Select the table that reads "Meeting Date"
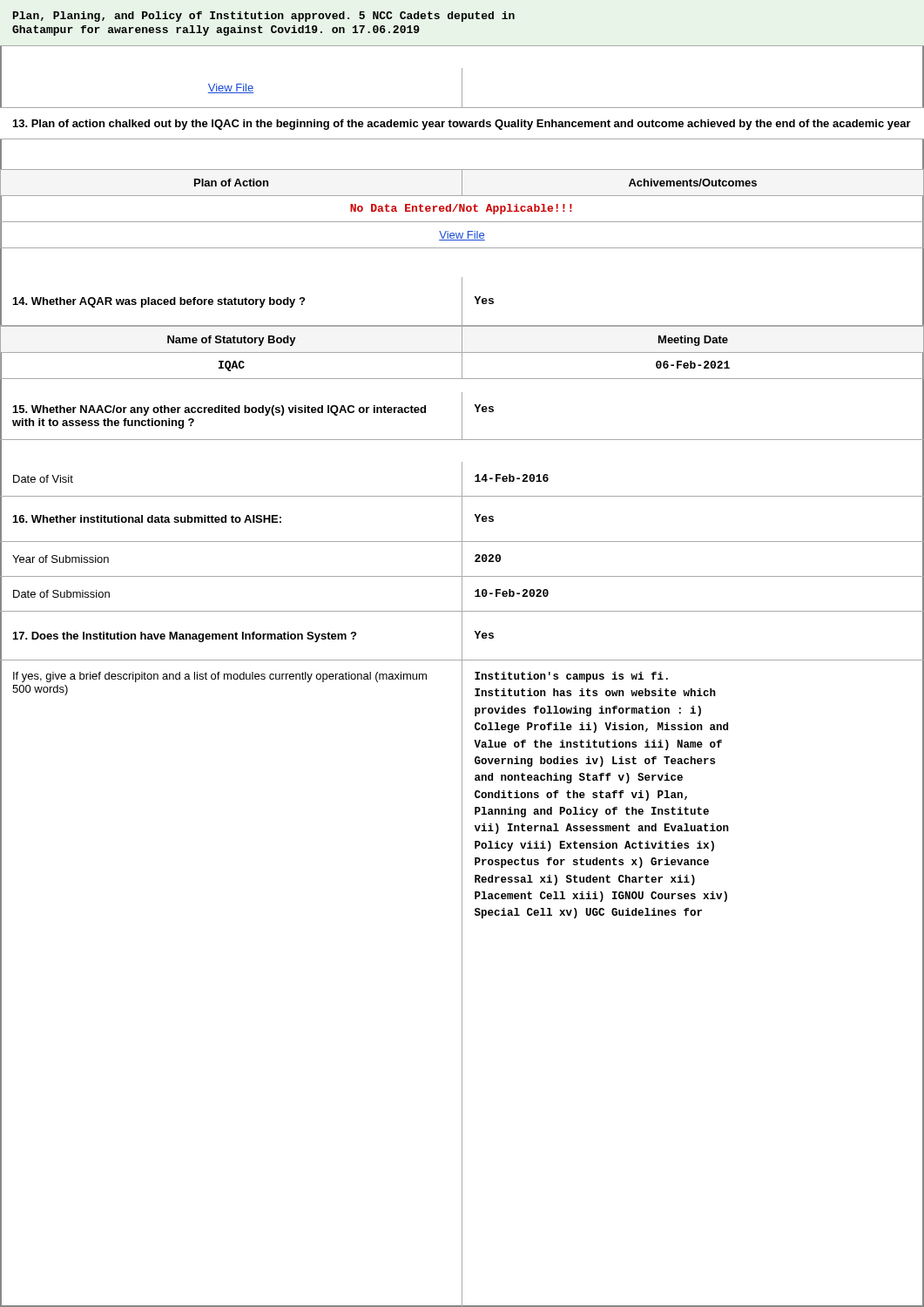The image size is (924, 1307). (x=462, y=352)
